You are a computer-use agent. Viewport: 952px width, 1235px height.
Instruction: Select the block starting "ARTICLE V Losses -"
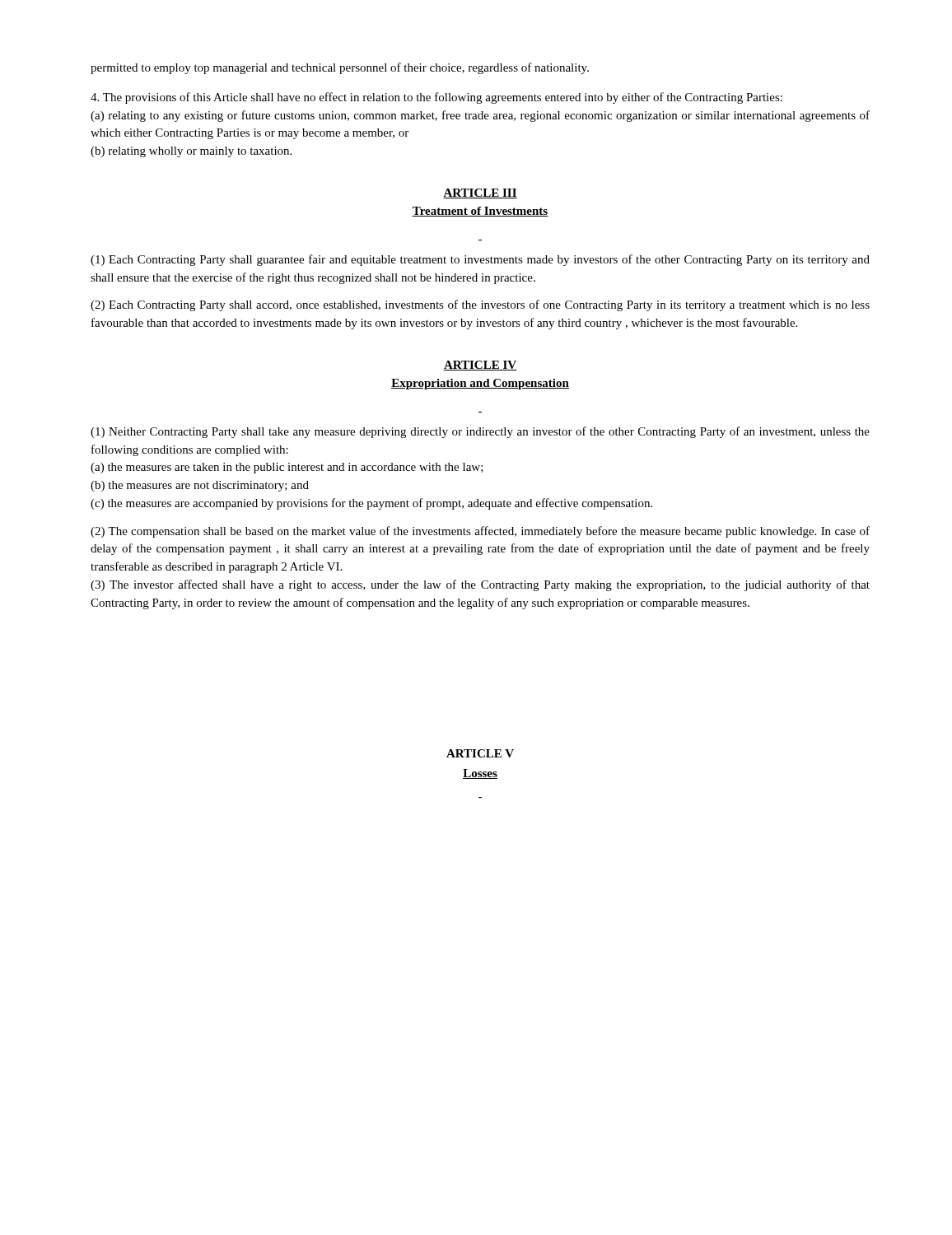[x=480, y=775]
